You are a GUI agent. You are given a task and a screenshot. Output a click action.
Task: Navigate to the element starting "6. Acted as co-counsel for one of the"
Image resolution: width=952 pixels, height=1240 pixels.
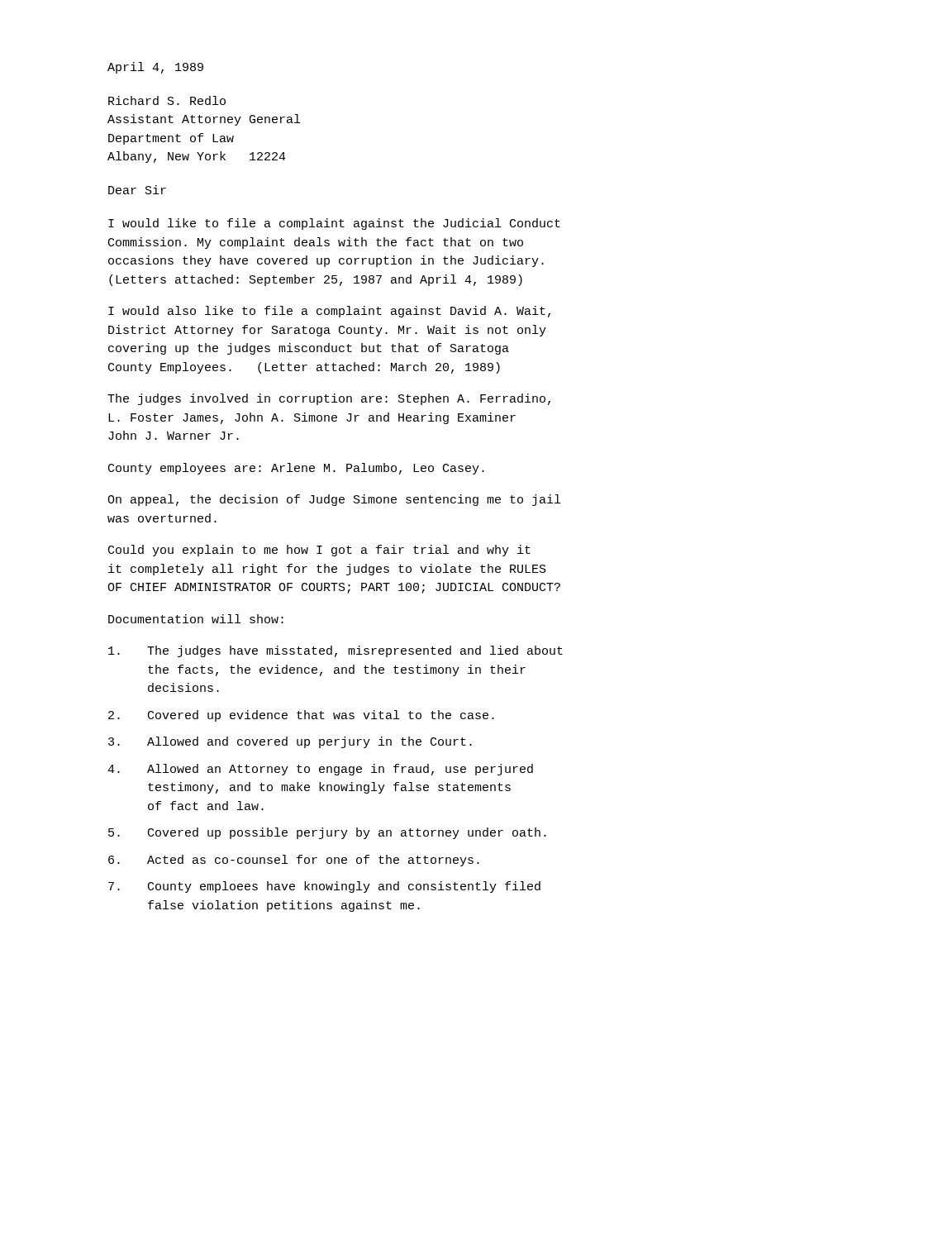pos(314,860)
